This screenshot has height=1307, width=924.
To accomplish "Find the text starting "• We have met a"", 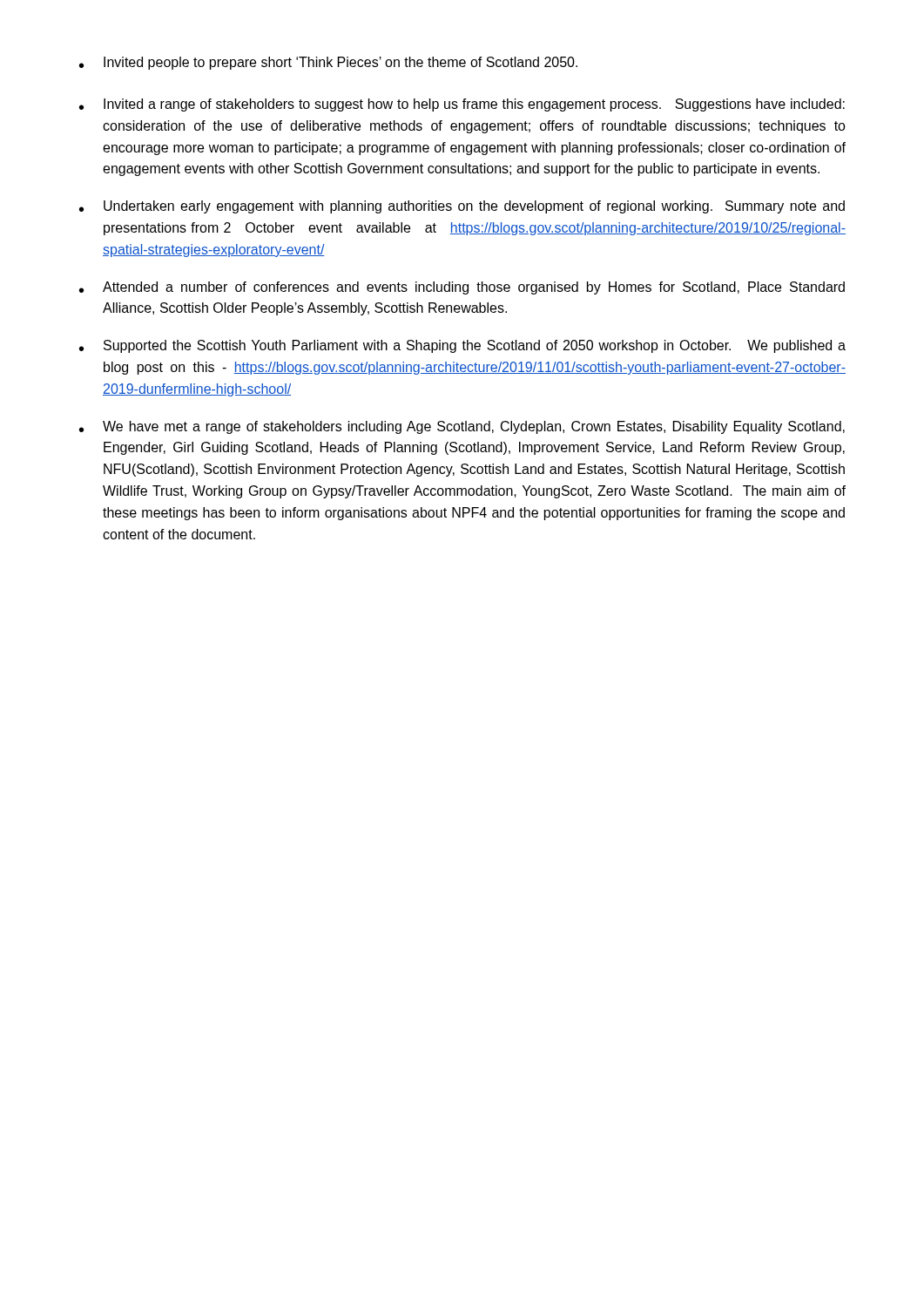I will (462, 481).
